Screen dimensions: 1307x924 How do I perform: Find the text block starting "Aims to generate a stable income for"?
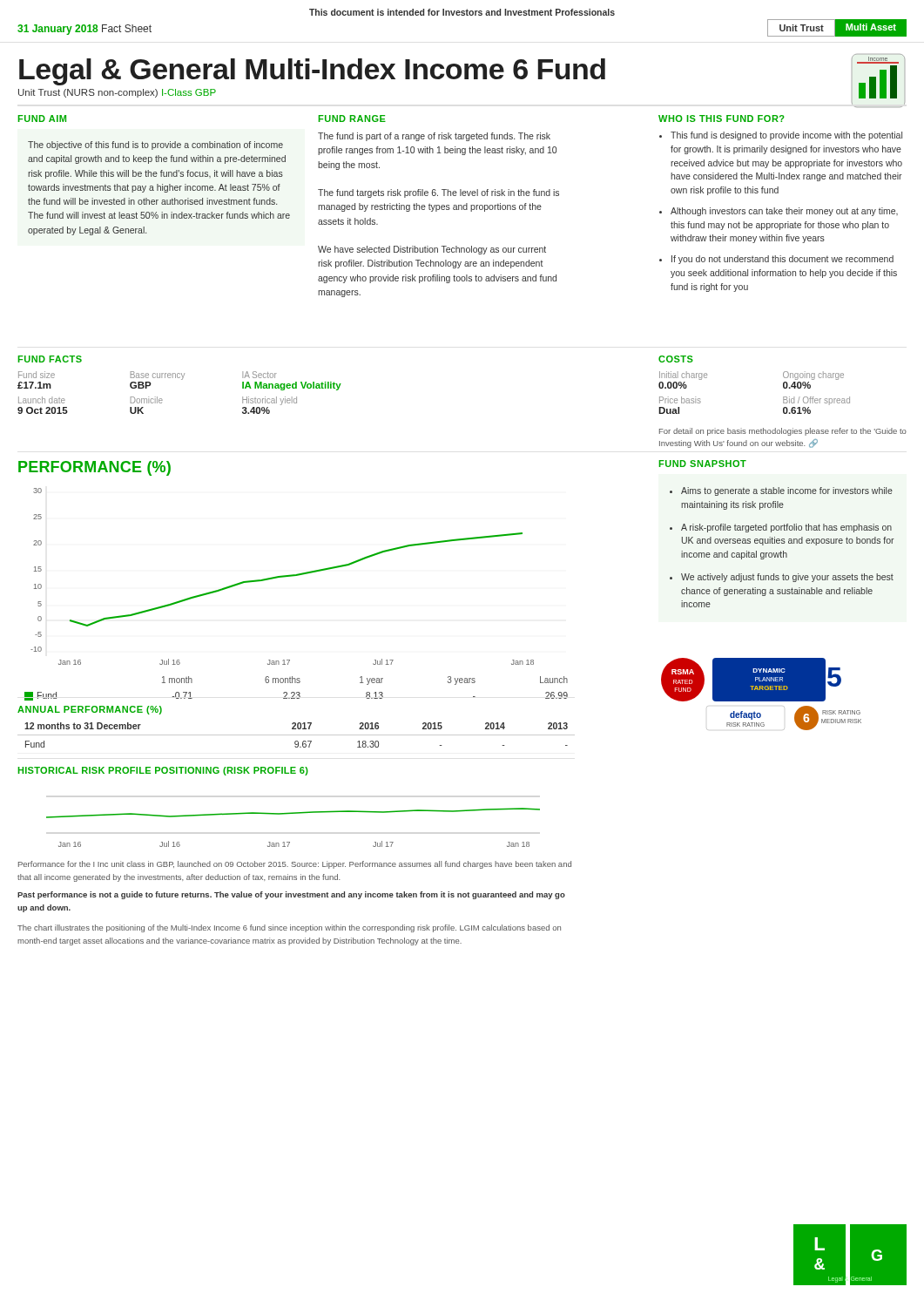pos(787,497)
